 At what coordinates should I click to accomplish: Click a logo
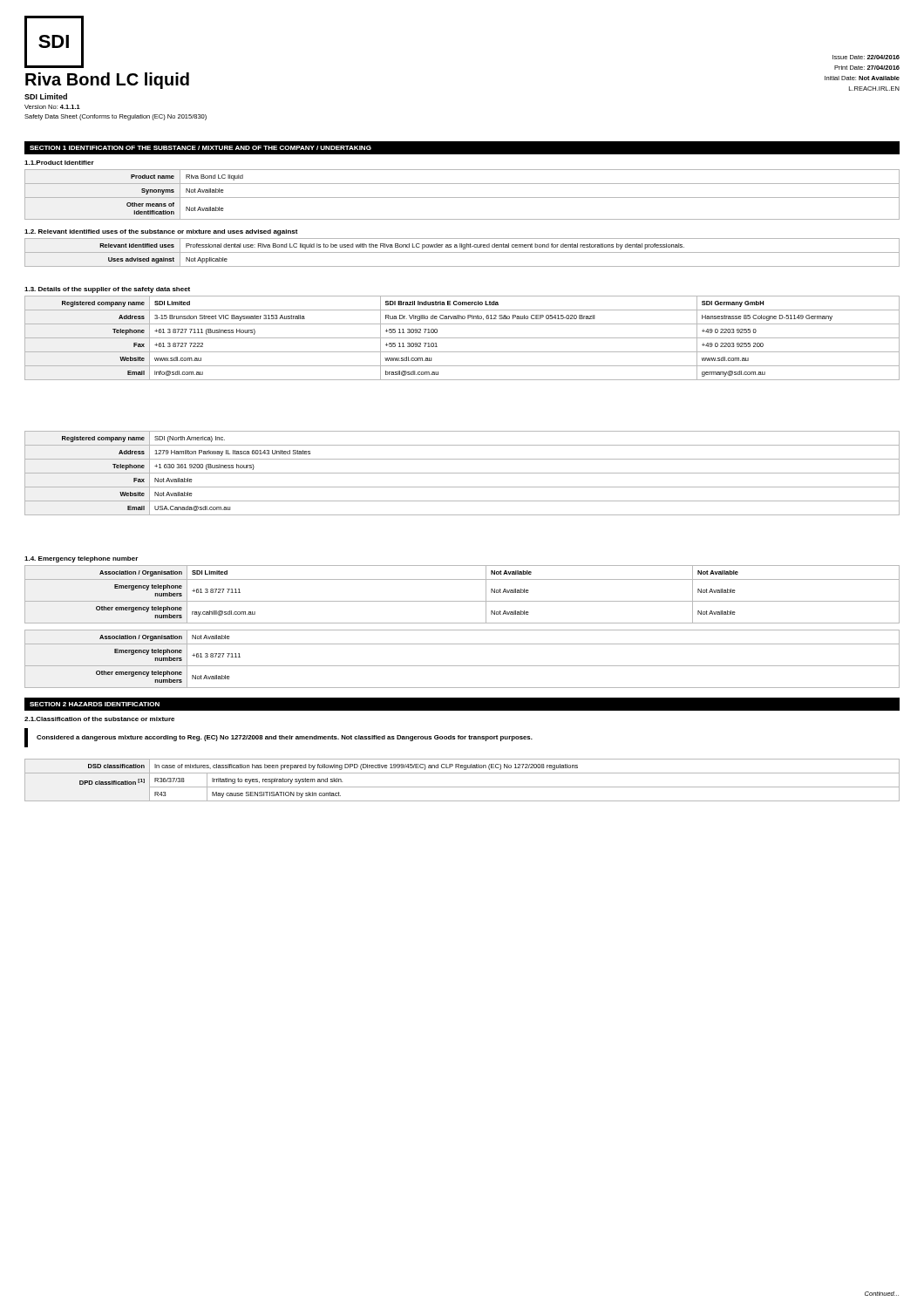(51, 39)
